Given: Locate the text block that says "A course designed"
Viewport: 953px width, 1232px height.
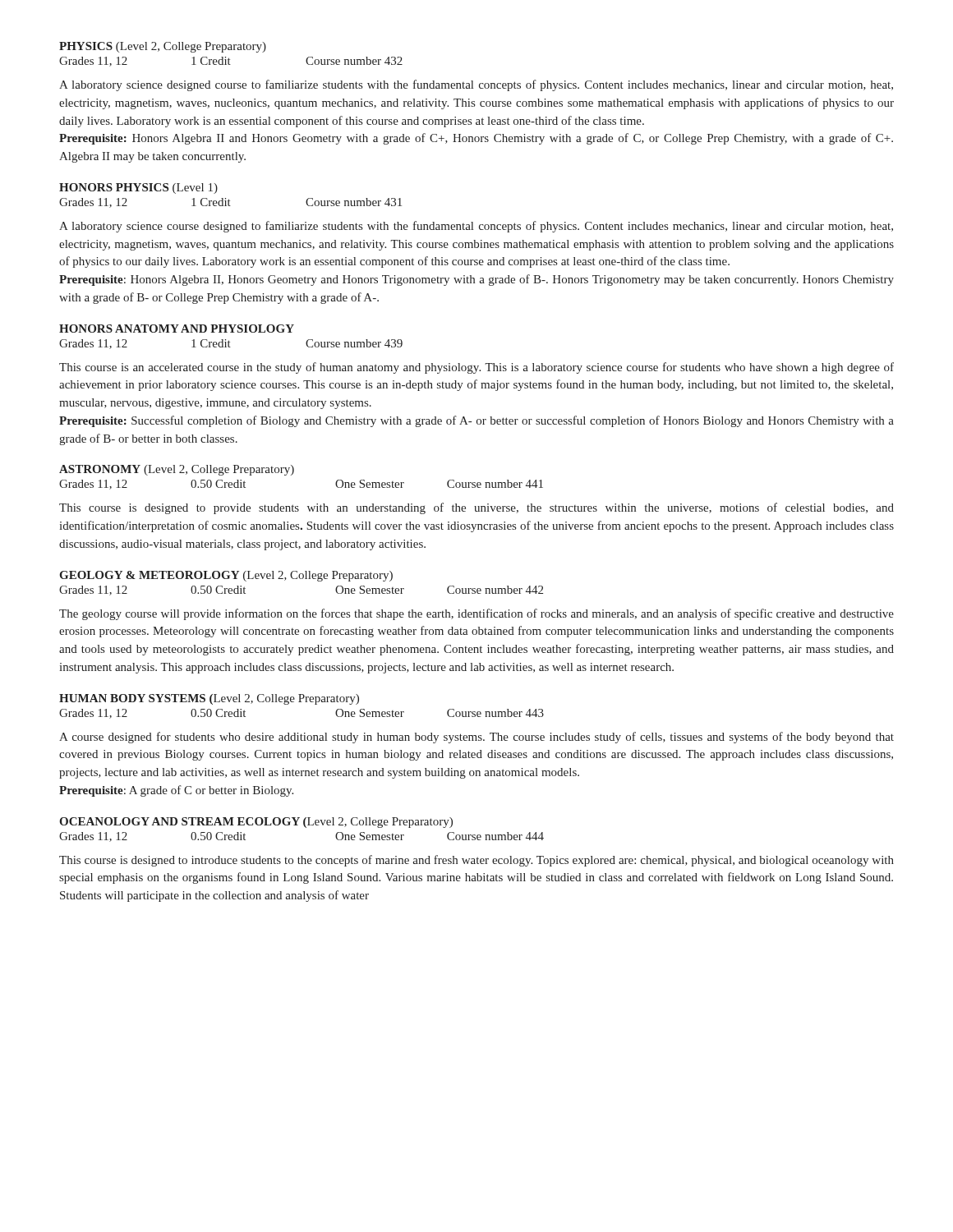Looking at the screenshot, I should [476, 763].
